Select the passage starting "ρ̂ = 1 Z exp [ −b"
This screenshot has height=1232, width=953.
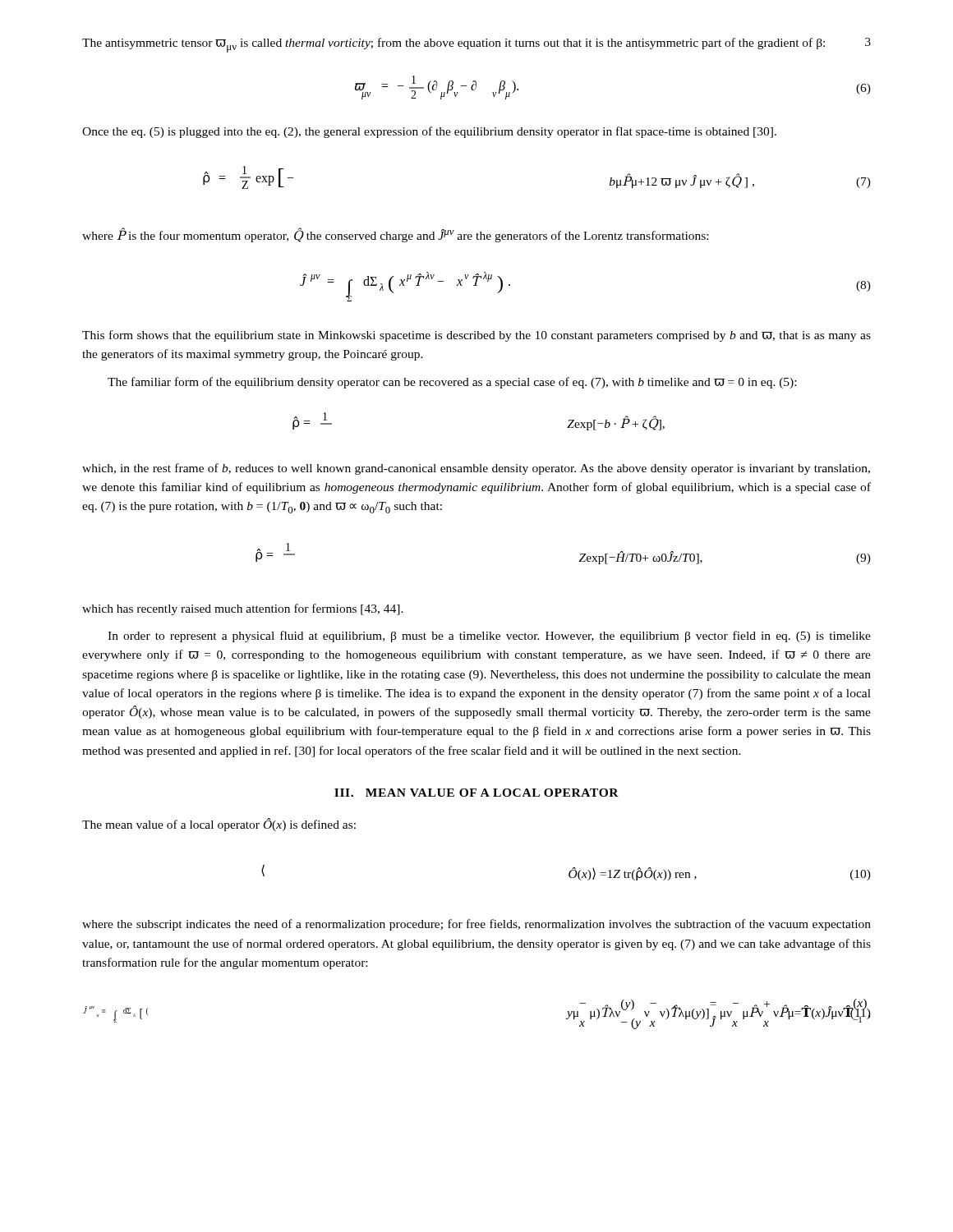point(245,177)
